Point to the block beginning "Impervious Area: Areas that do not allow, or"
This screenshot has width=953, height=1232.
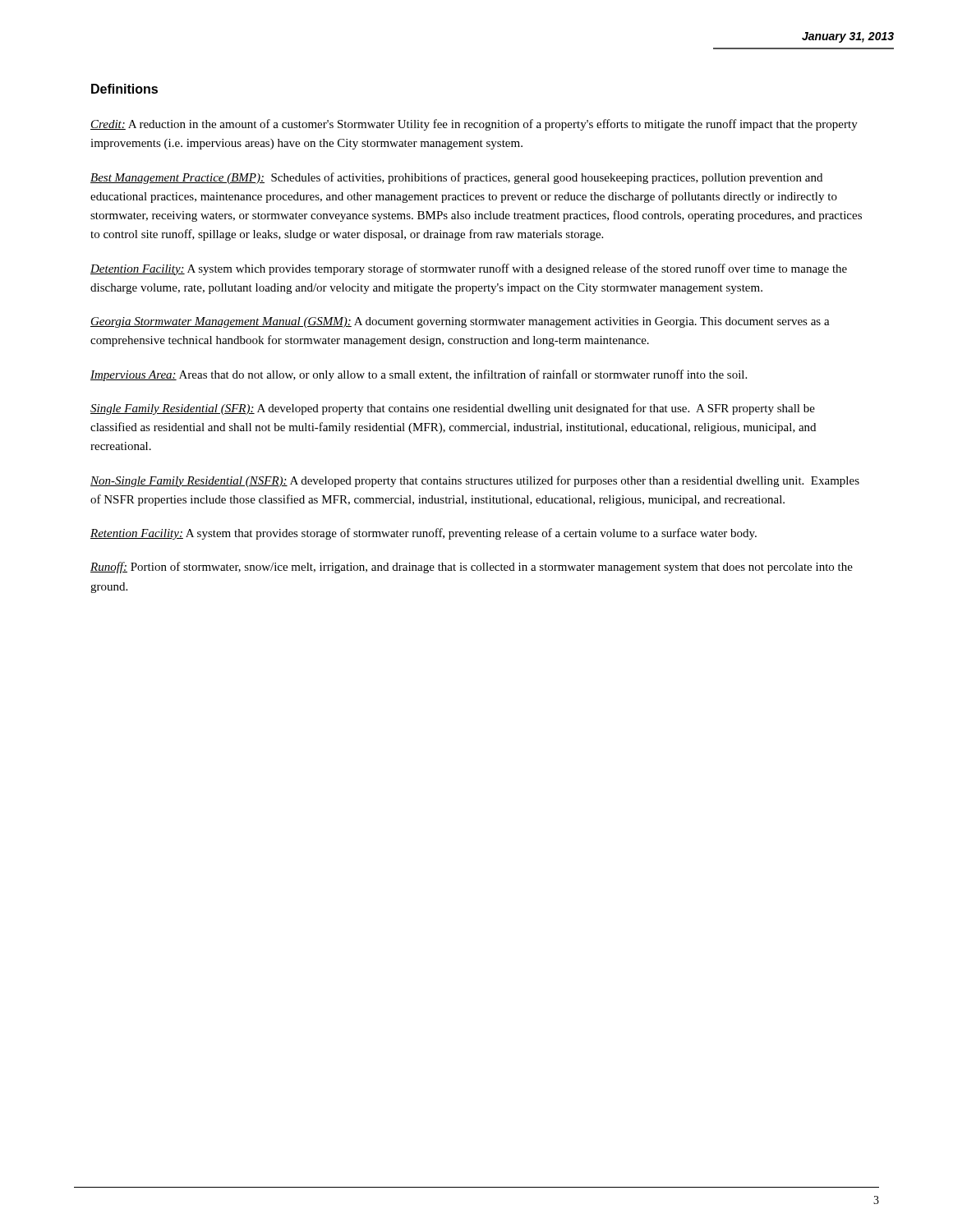[x=419, y=374]
